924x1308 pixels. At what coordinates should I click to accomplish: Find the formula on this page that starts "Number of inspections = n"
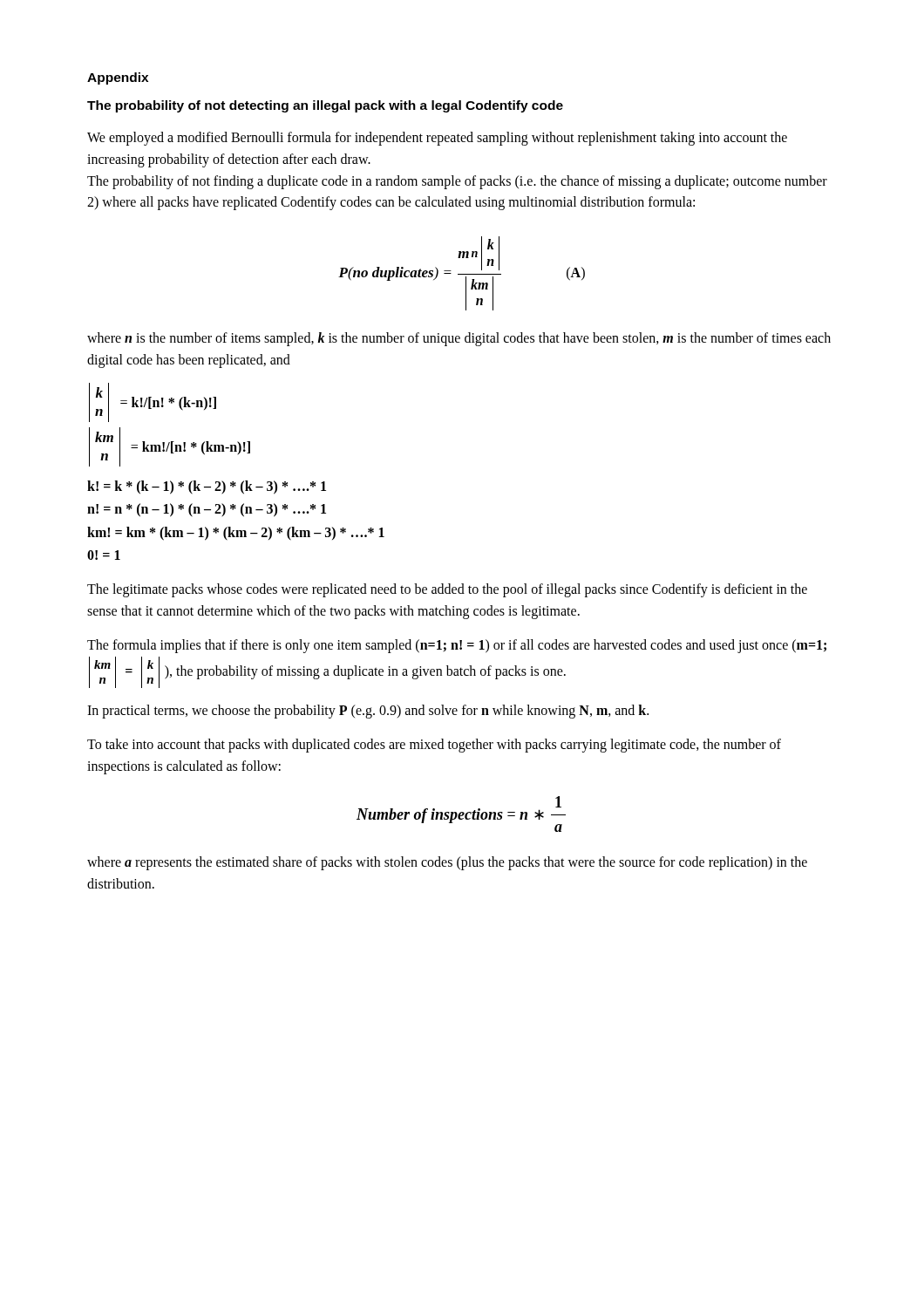click(461, 815)
